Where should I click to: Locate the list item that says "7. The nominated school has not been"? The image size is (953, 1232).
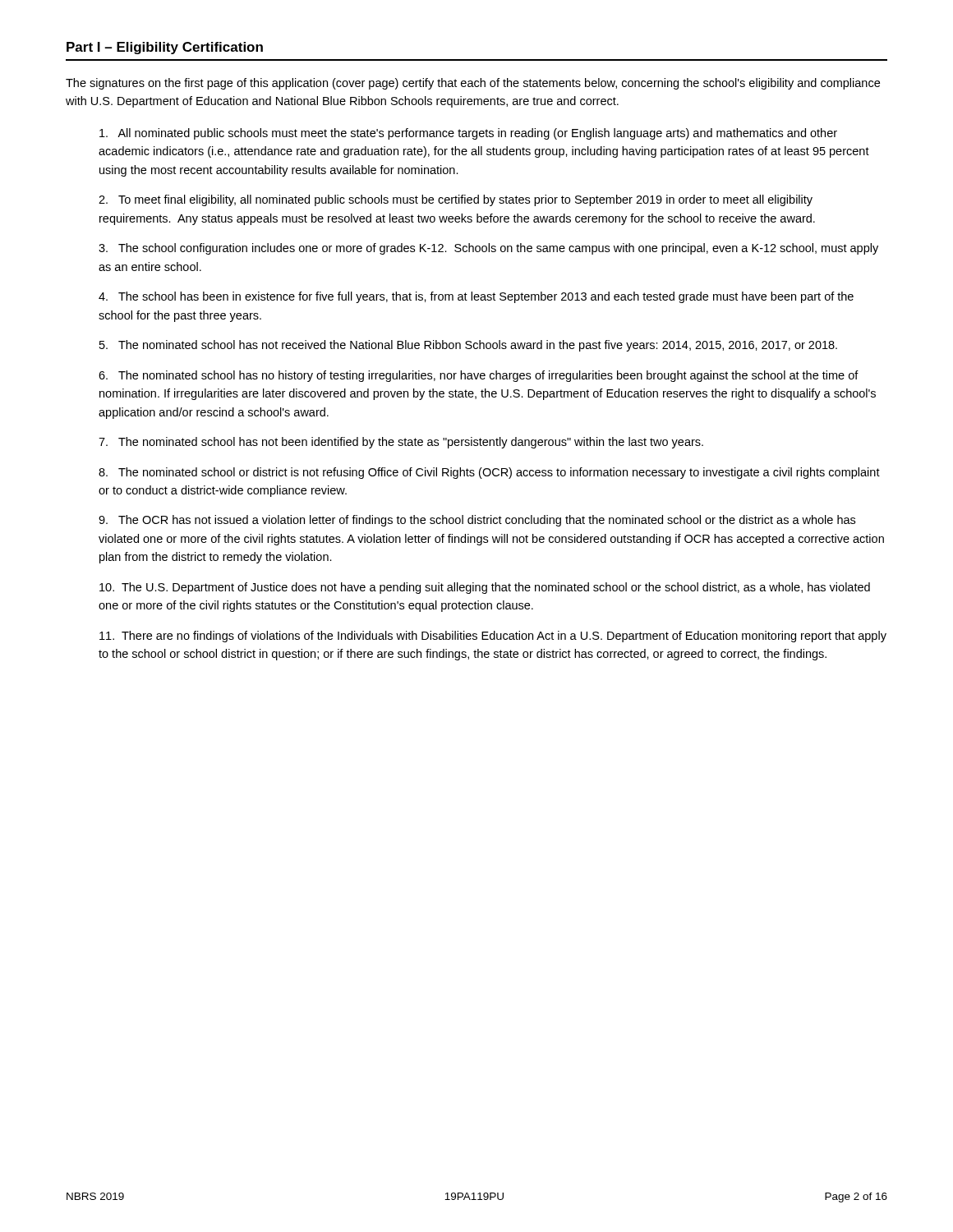tap(401, 442)
